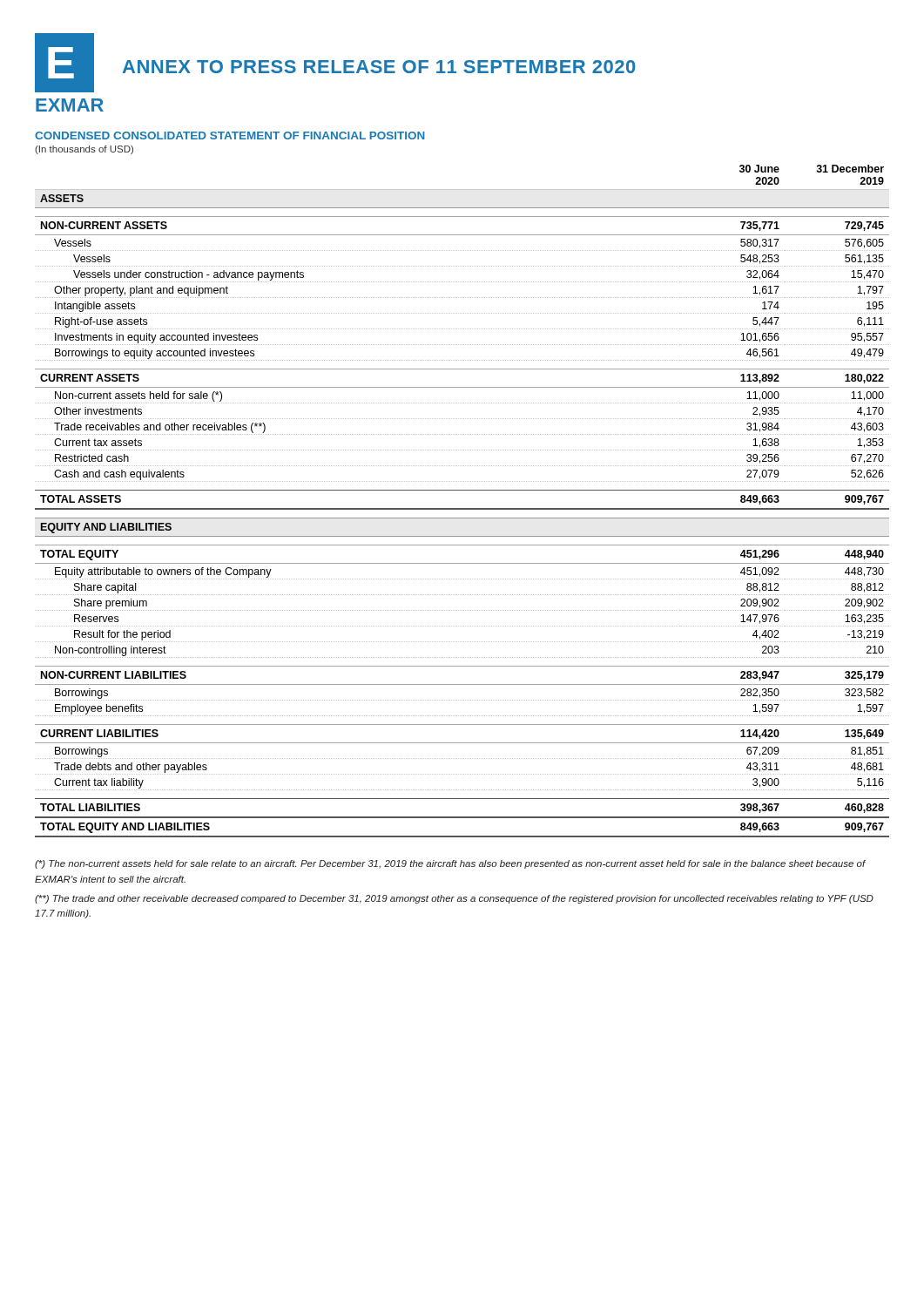Locate the section header containing "CONDENSED CONSOLIDATED STATEMENT OF FINANCIAL POSITION"
This screenshot has width=924, height=1307.
click(230, 136)
